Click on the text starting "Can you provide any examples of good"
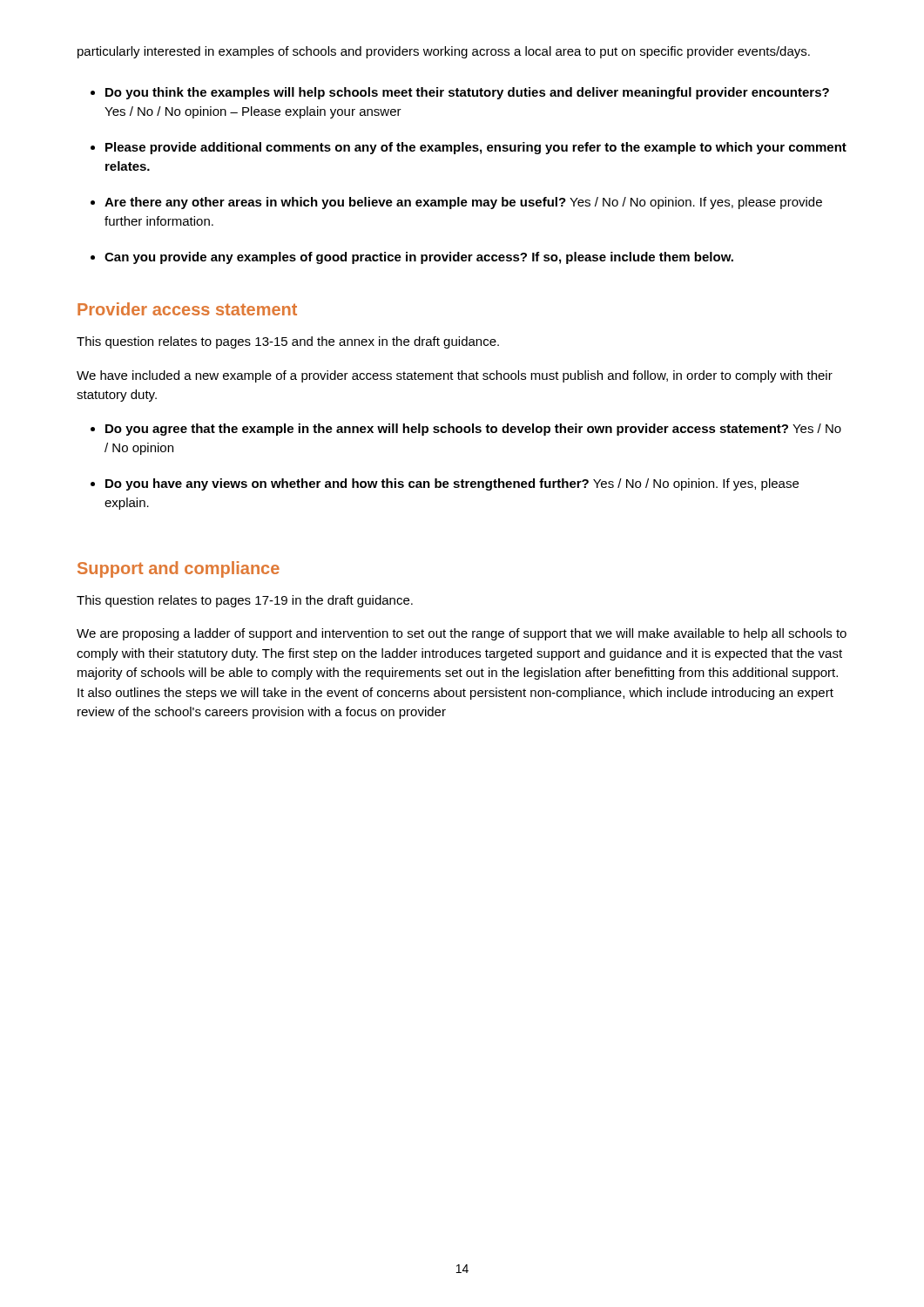 coord(419,256)
